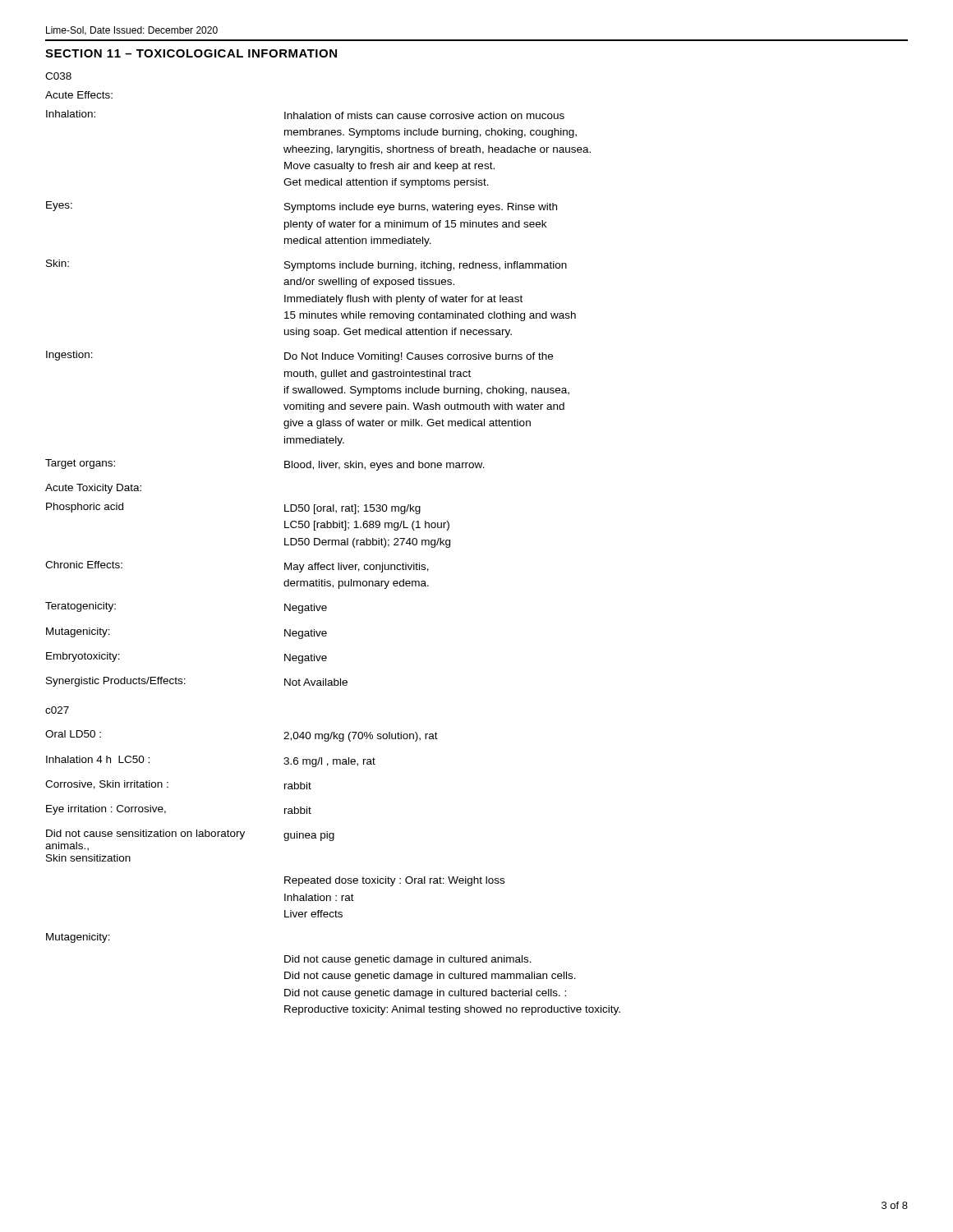Find the text starting "Synergistic Products/Effects:"

pyautogui.click(x=116, y=680)
